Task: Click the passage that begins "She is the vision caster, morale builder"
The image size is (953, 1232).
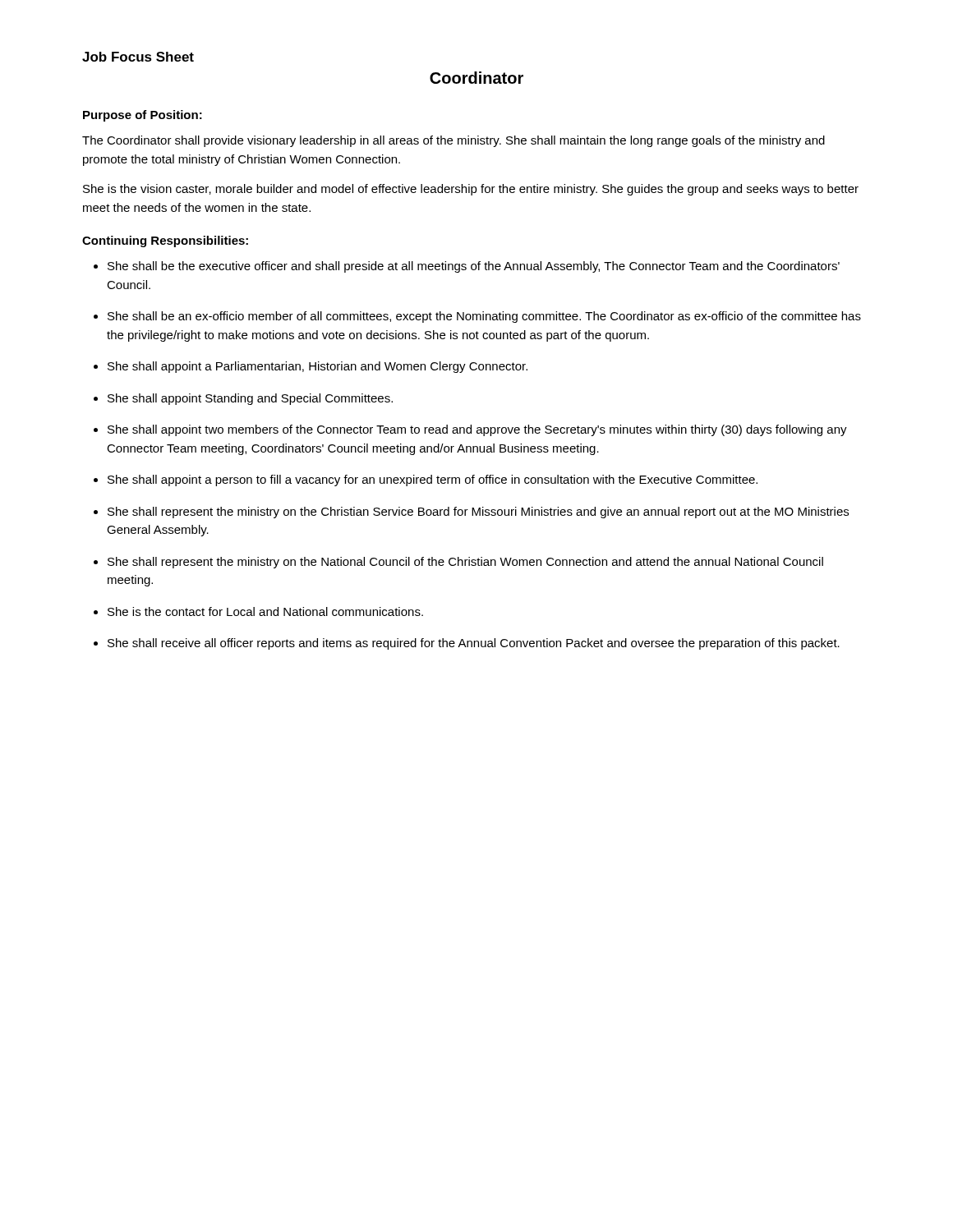Action: (x=470, y=198)
